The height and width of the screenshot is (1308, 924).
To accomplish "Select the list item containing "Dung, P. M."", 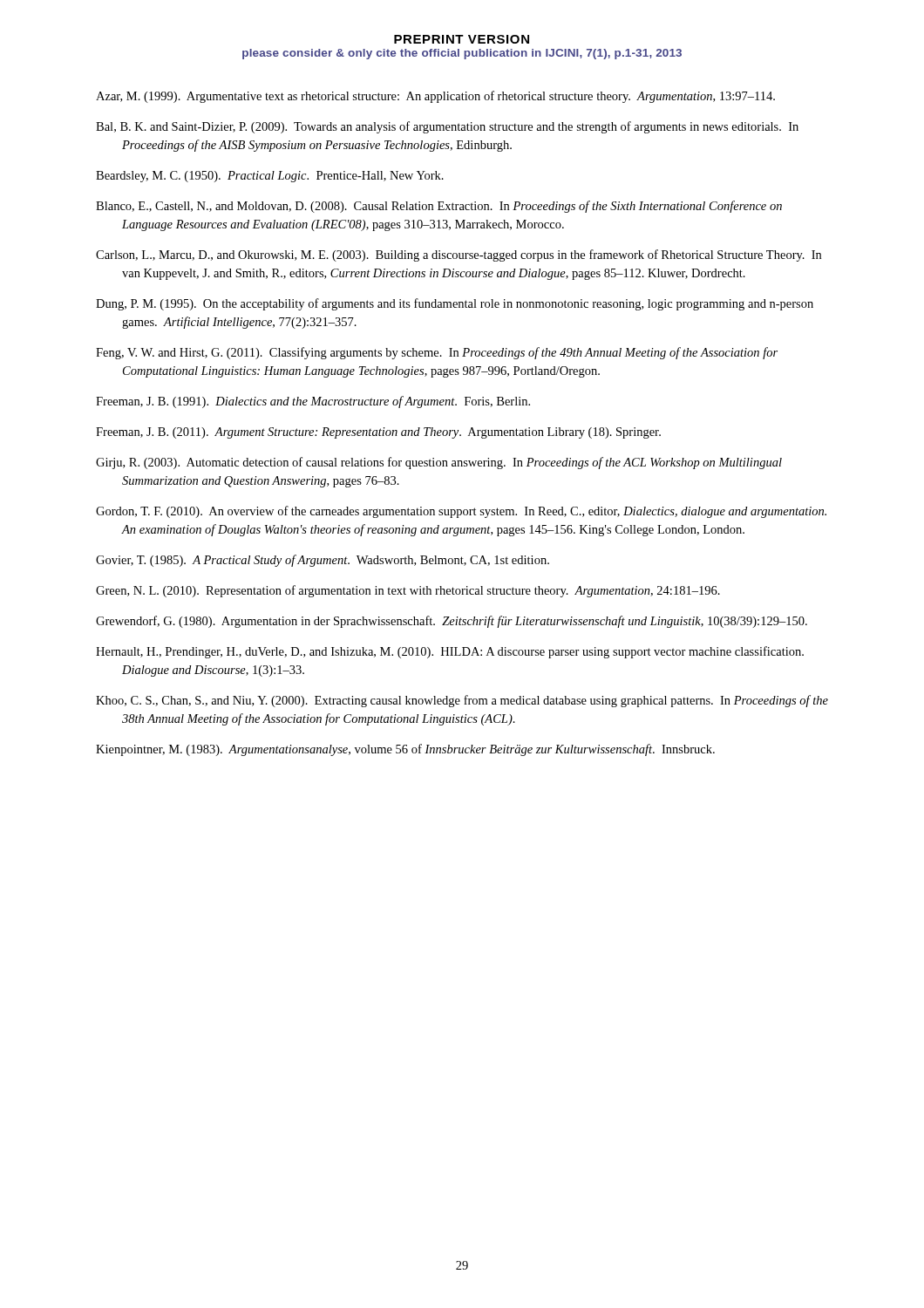I will click(455, 313).
